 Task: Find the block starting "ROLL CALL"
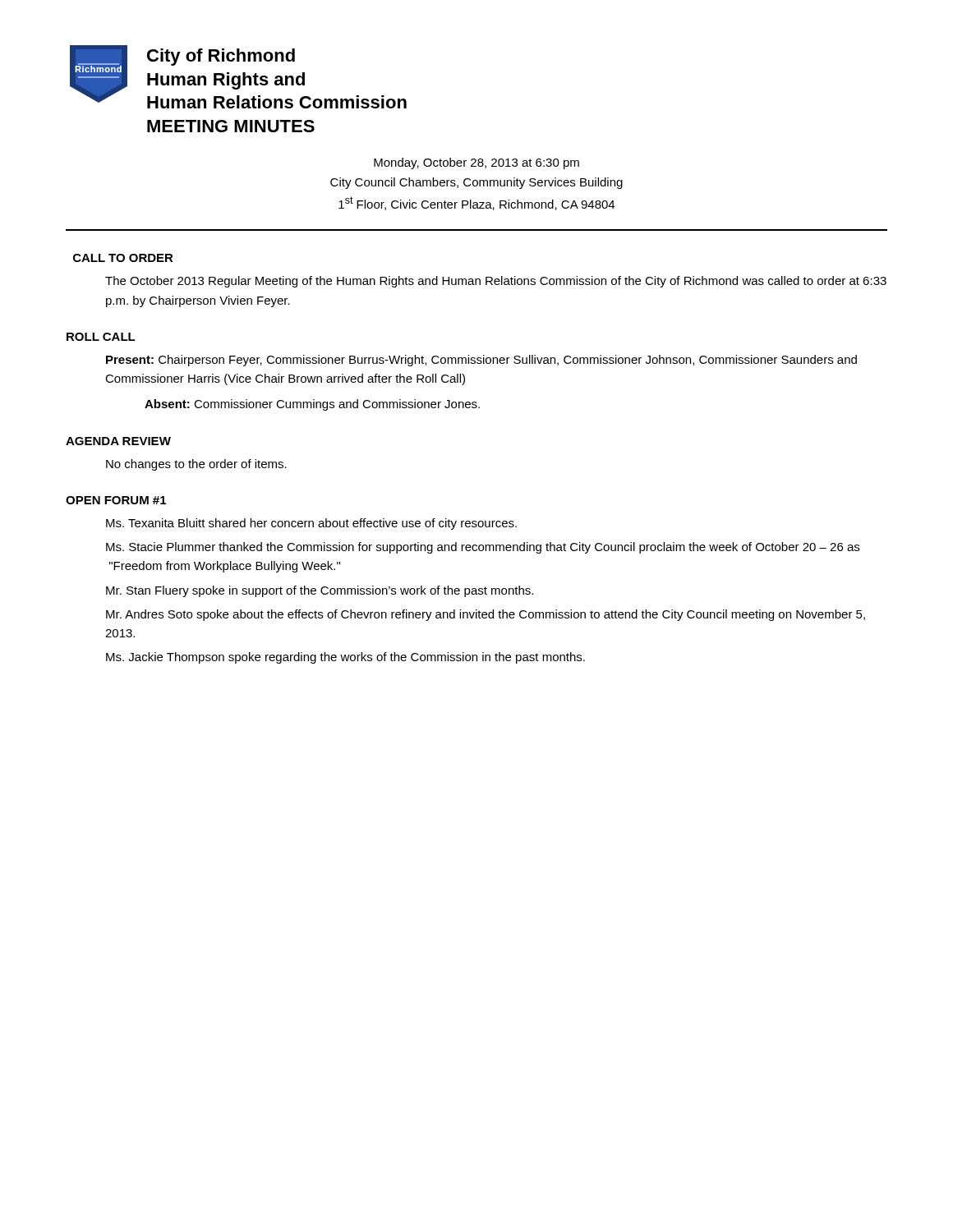pyautogui.click(x=101, y=336)
